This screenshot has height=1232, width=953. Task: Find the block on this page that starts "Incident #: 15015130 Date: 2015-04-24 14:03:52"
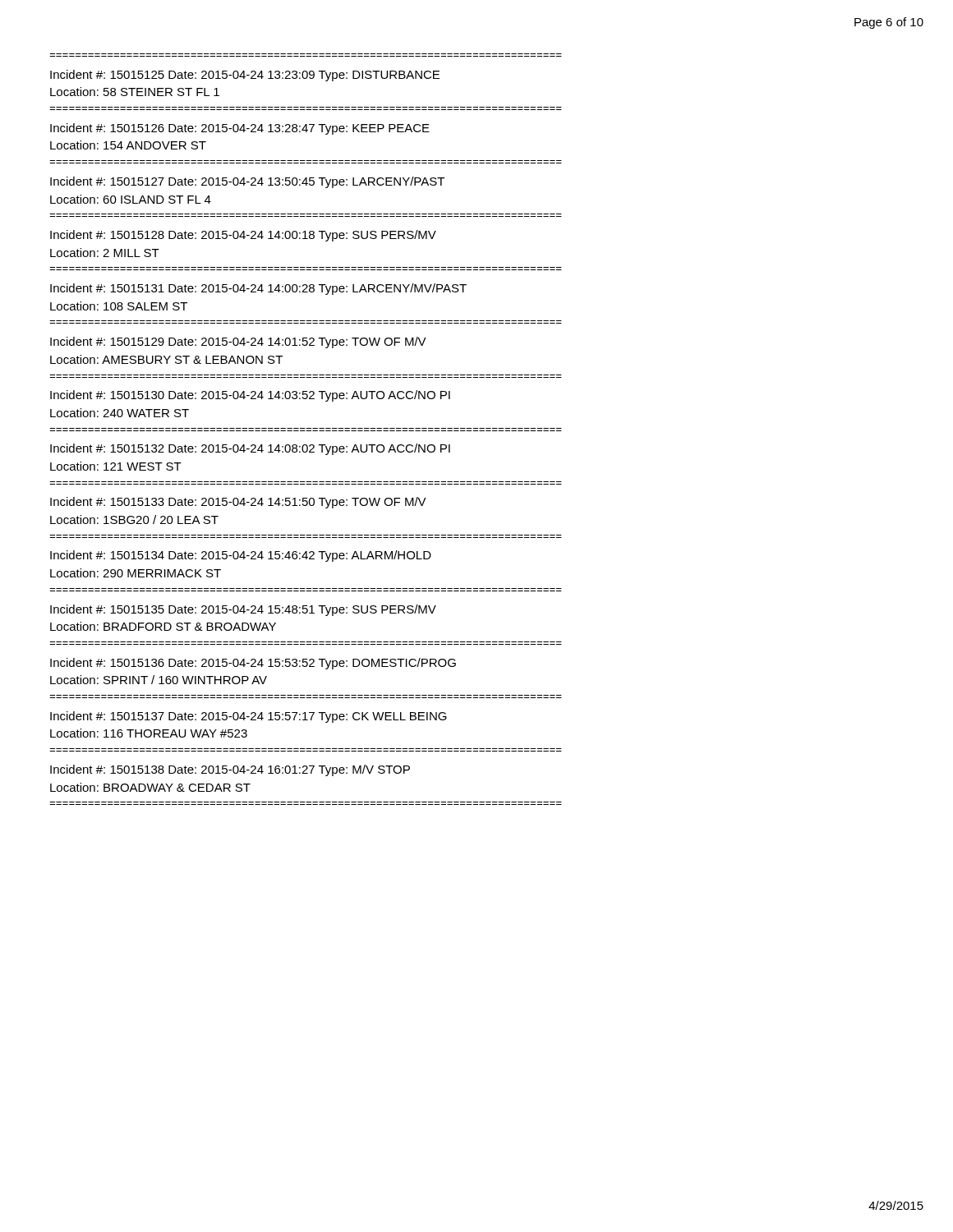(250, 404)
